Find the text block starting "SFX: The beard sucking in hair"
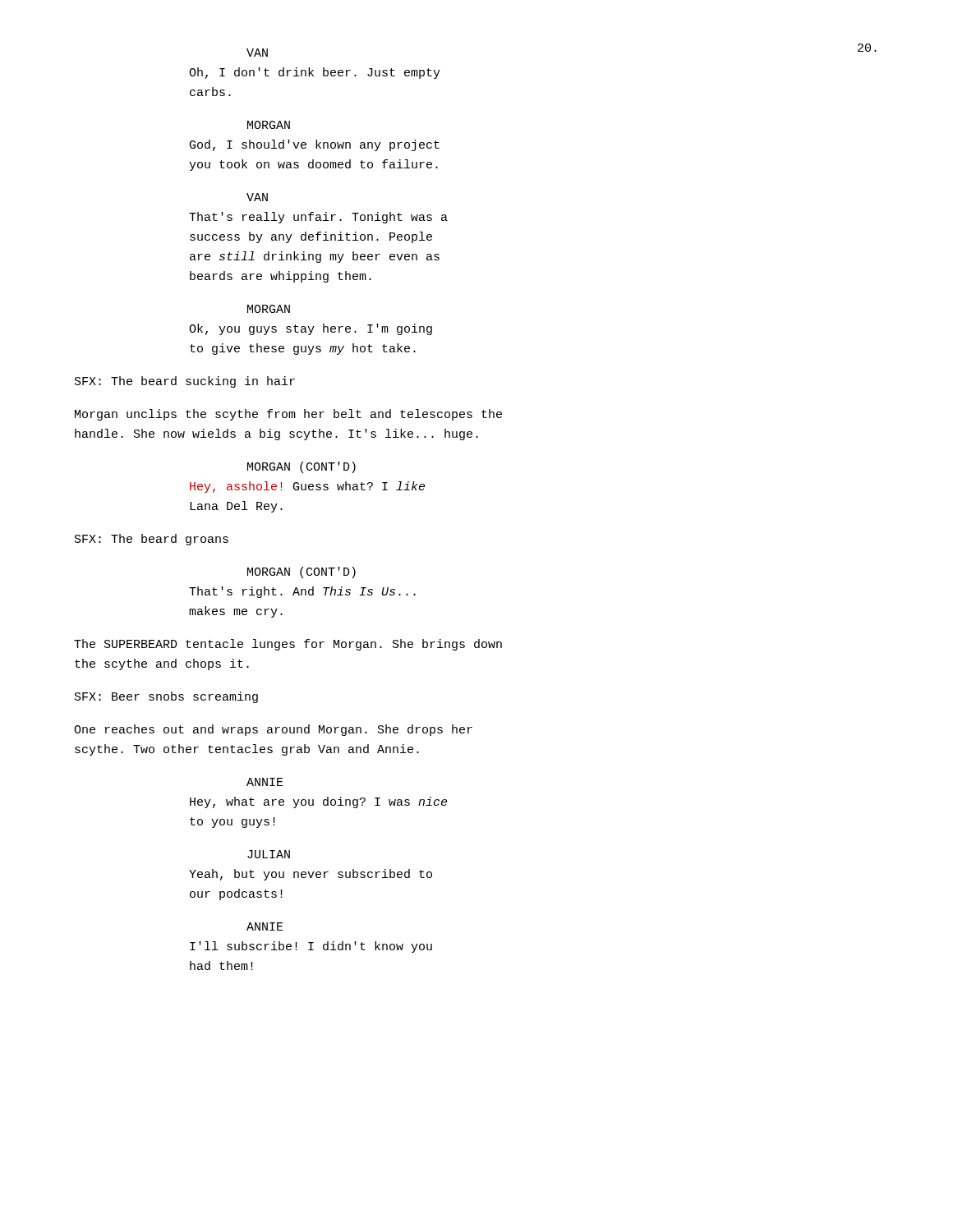The height and width of the screenshot is (1232, 953). (185, 382)
